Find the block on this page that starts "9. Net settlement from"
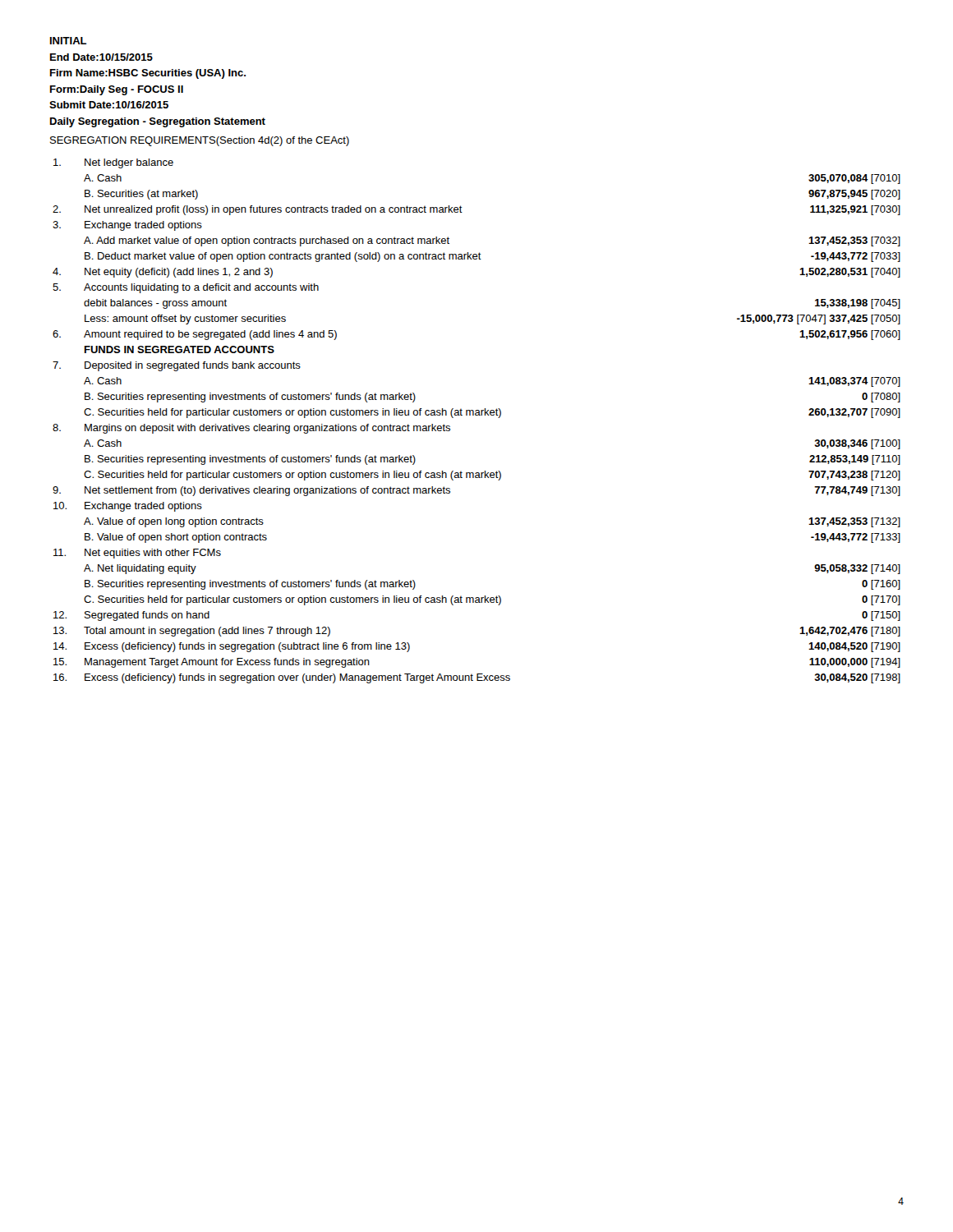The image size is (953, 1232). [262, 491]
